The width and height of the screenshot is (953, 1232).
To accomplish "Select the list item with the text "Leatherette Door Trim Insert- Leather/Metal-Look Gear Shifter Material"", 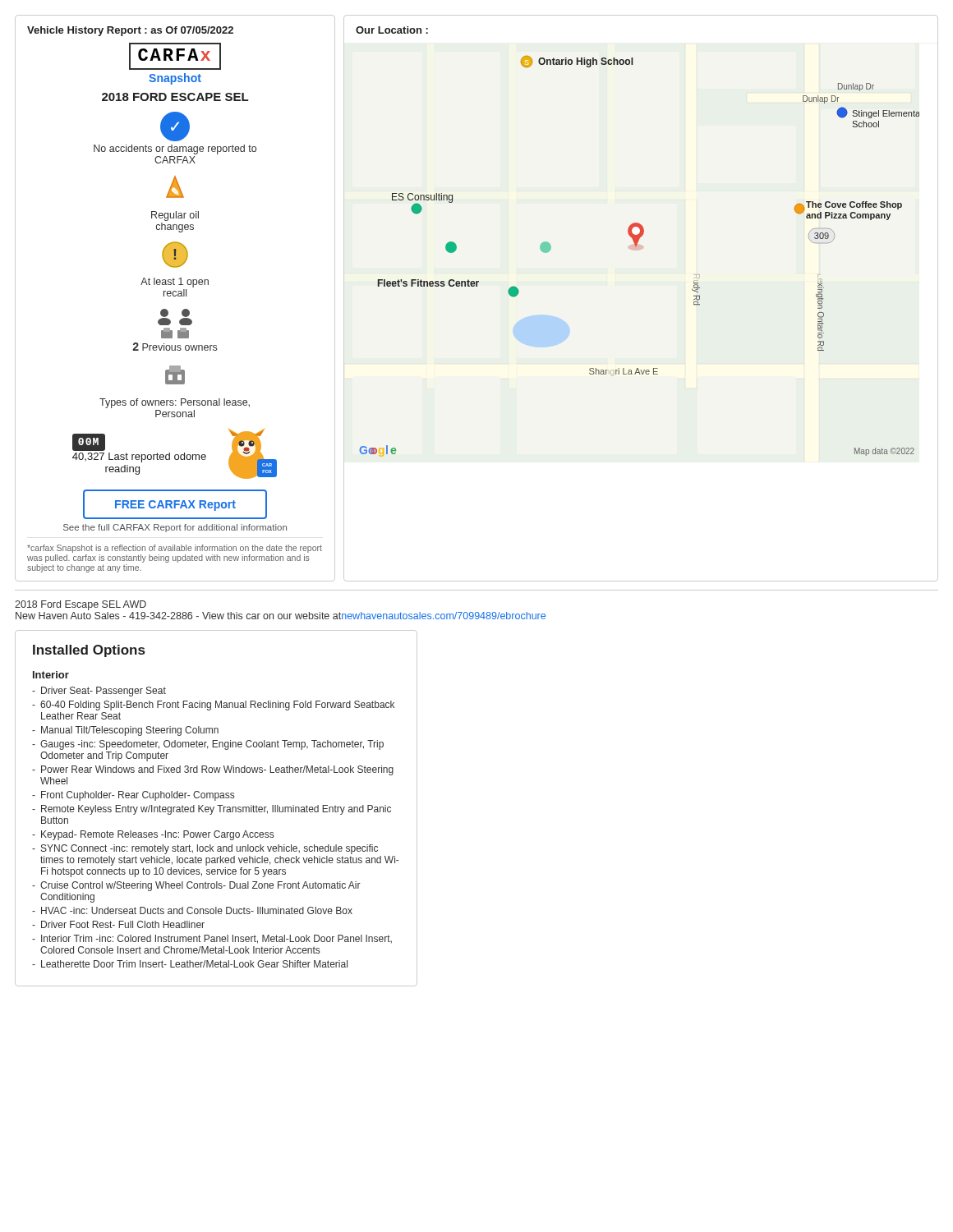I will [x=190, y=964].
